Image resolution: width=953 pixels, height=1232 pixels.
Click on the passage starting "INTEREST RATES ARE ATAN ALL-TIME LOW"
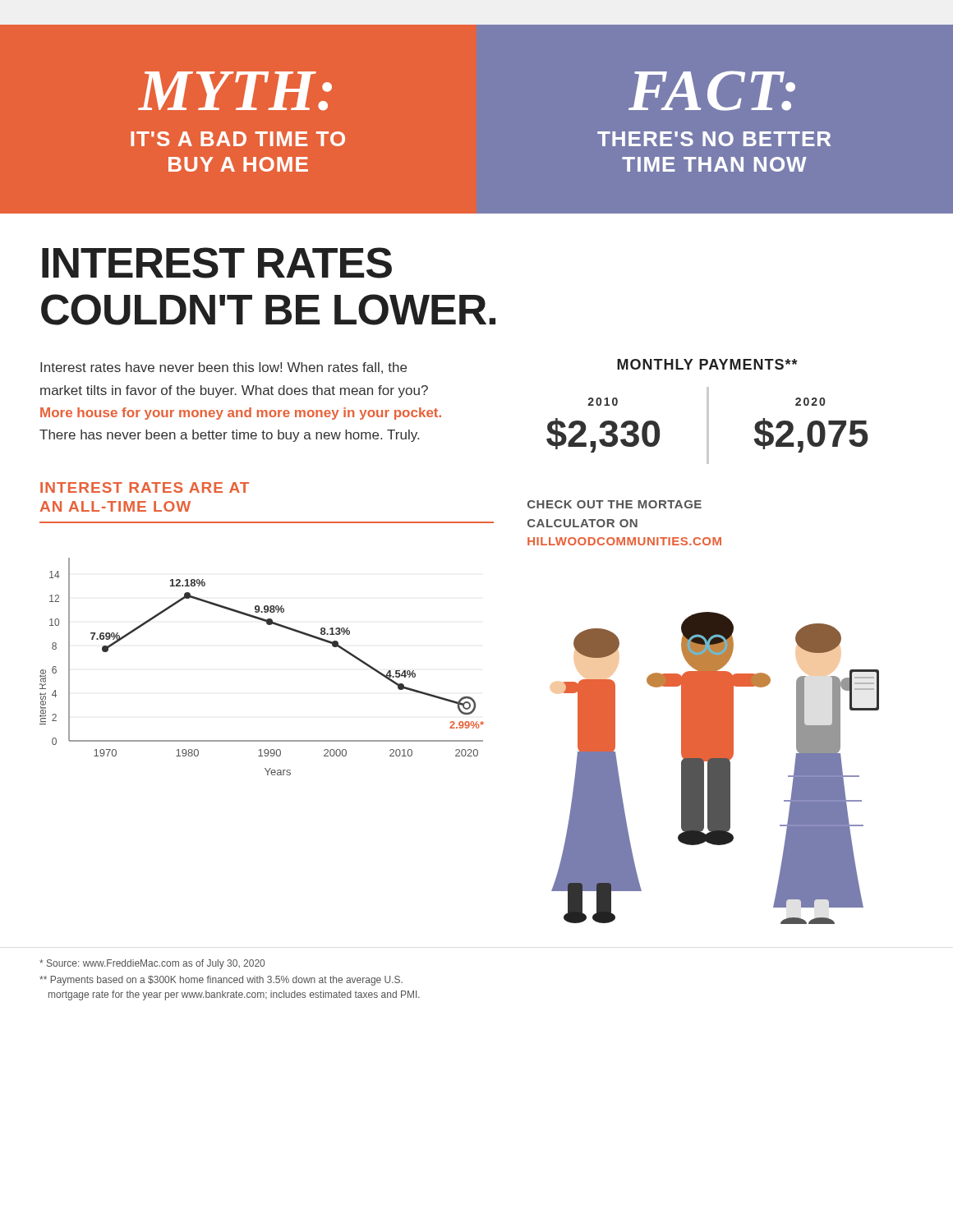145,498
